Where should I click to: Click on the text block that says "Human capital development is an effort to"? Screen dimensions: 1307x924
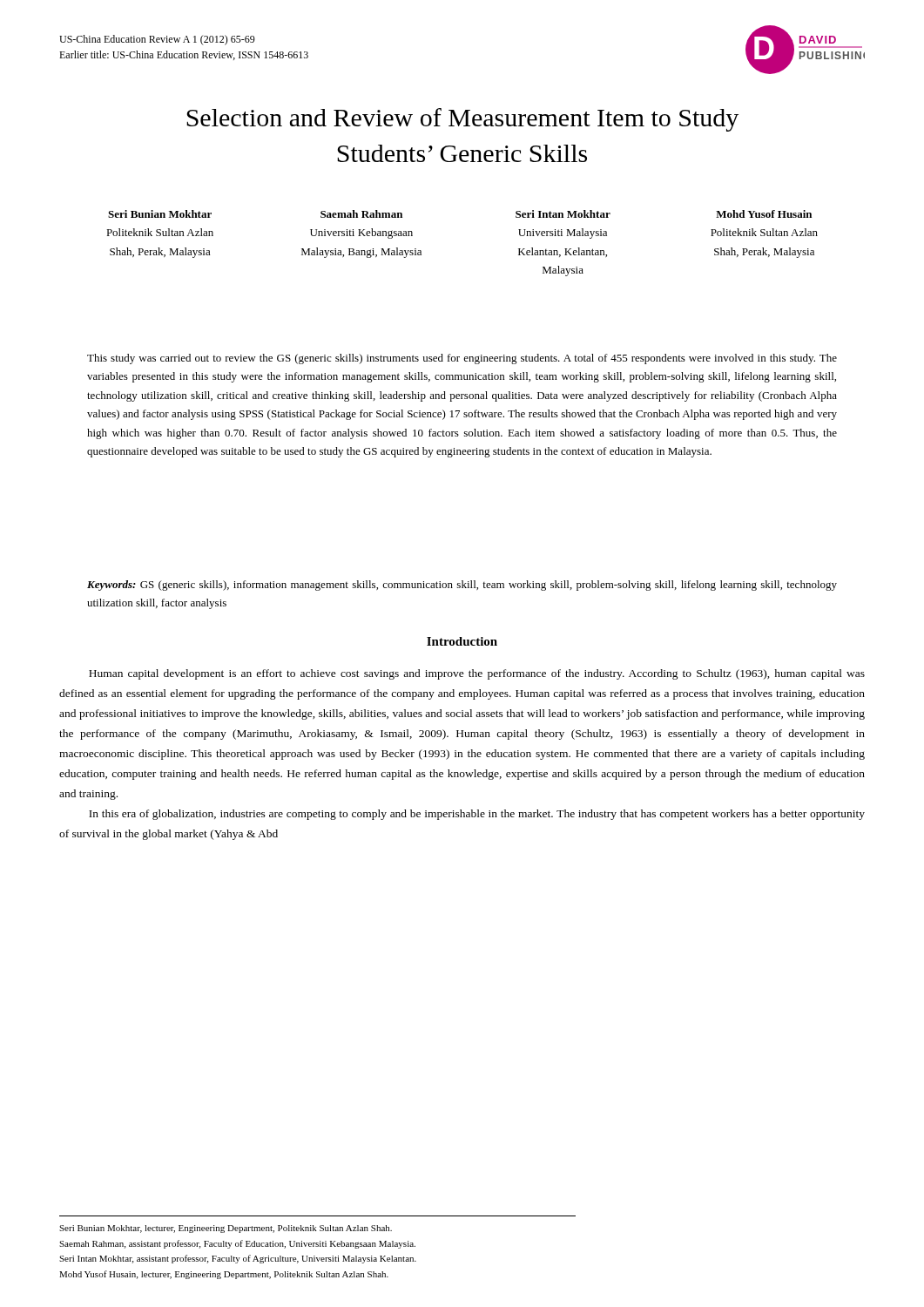pyautogui.click(x=462, y=733)
